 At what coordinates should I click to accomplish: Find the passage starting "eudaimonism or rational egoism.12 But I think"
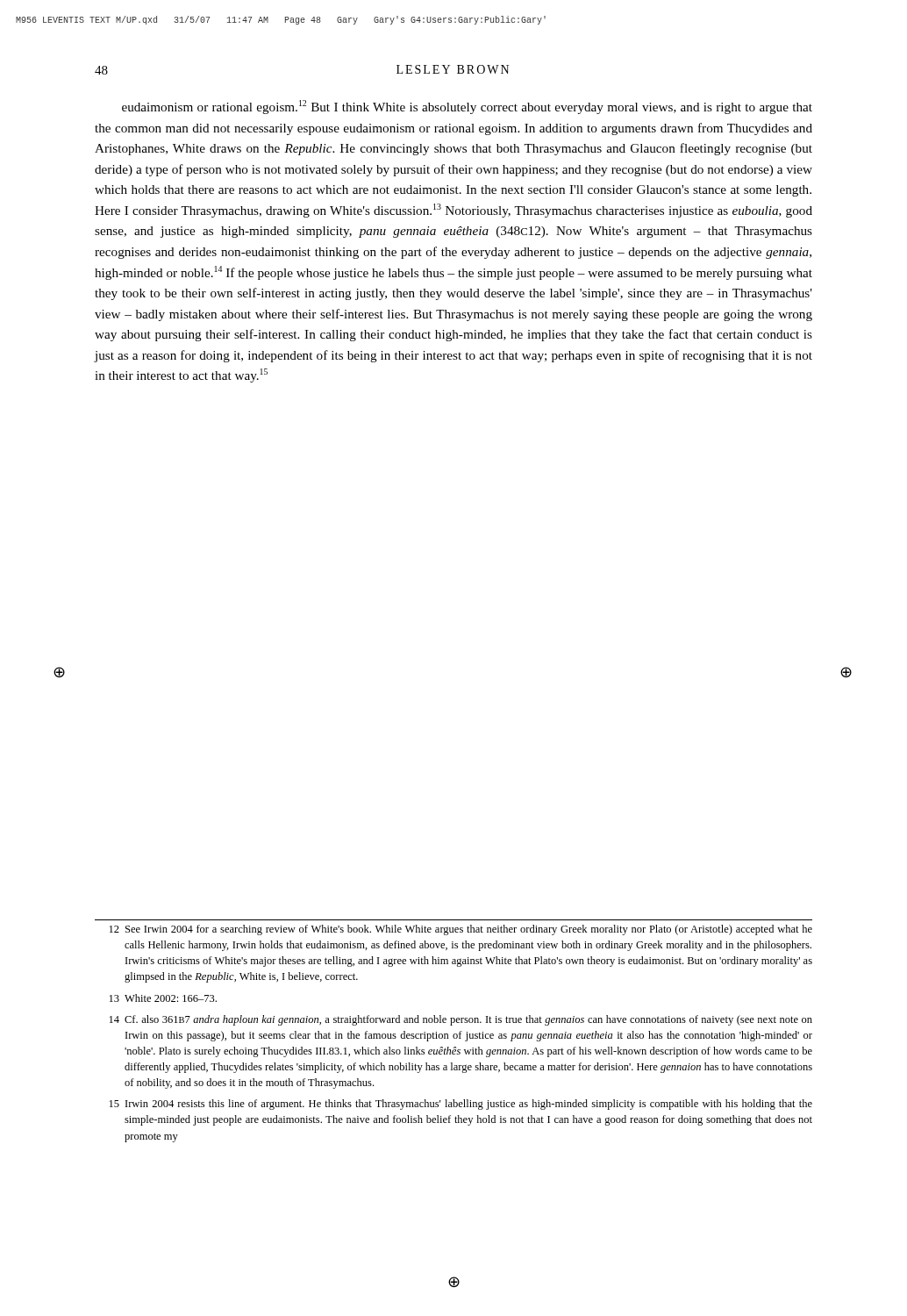click(454, 241)
